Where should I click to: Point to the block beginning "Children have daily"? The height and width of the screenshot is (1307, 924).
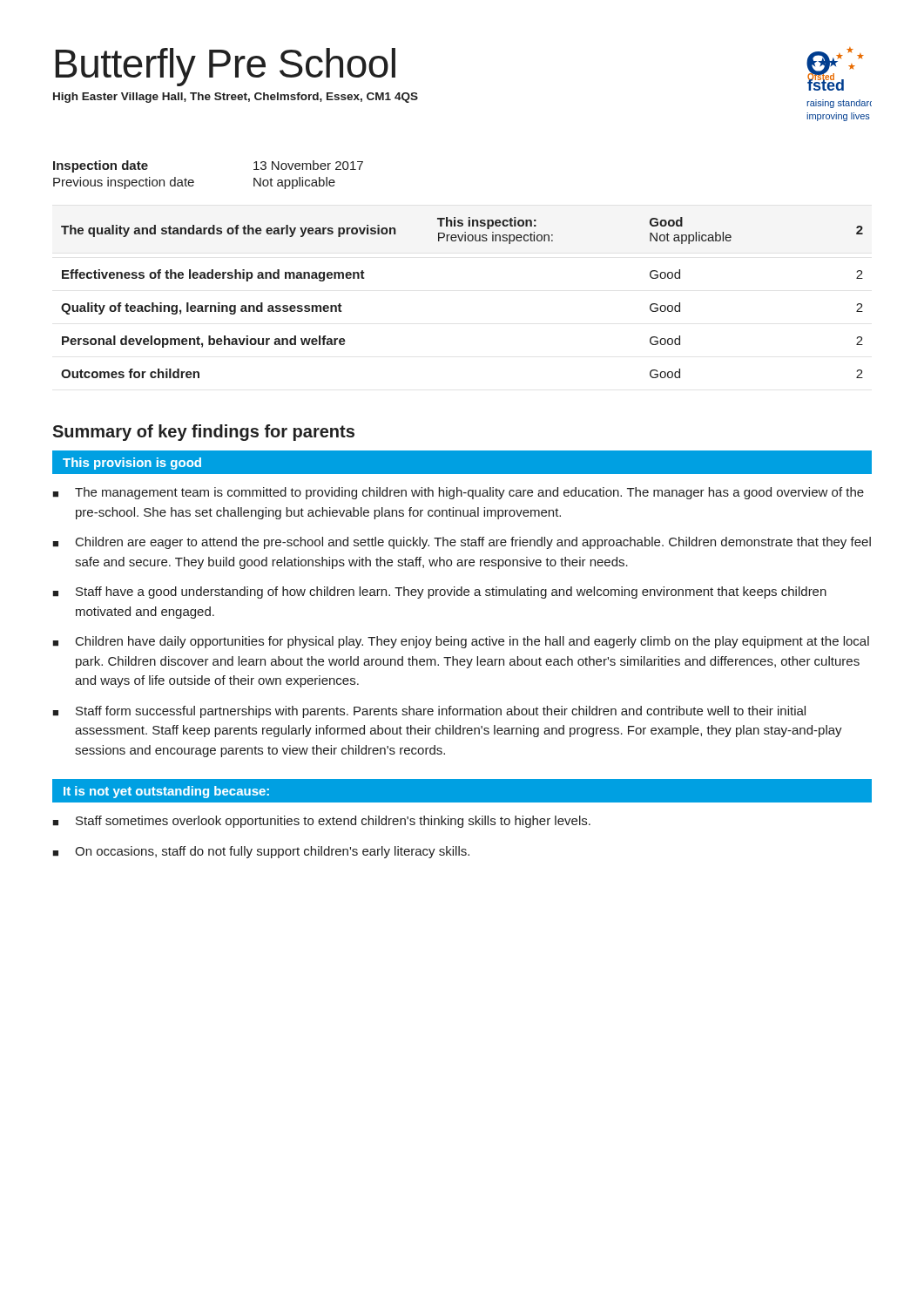coord(472,660)
